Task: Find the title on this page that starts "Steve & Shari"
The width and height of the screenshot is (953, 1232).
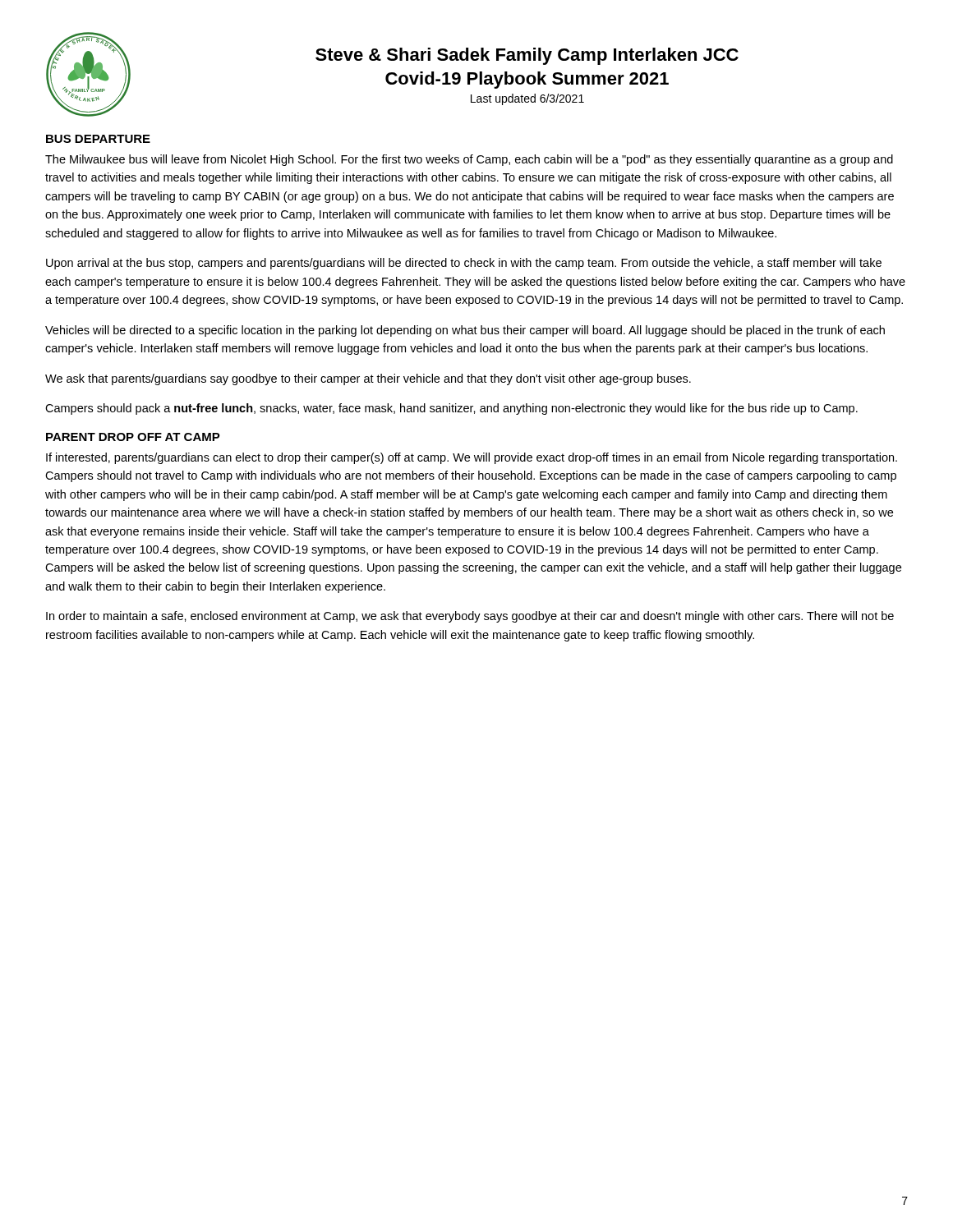Action: click(527, 74)
